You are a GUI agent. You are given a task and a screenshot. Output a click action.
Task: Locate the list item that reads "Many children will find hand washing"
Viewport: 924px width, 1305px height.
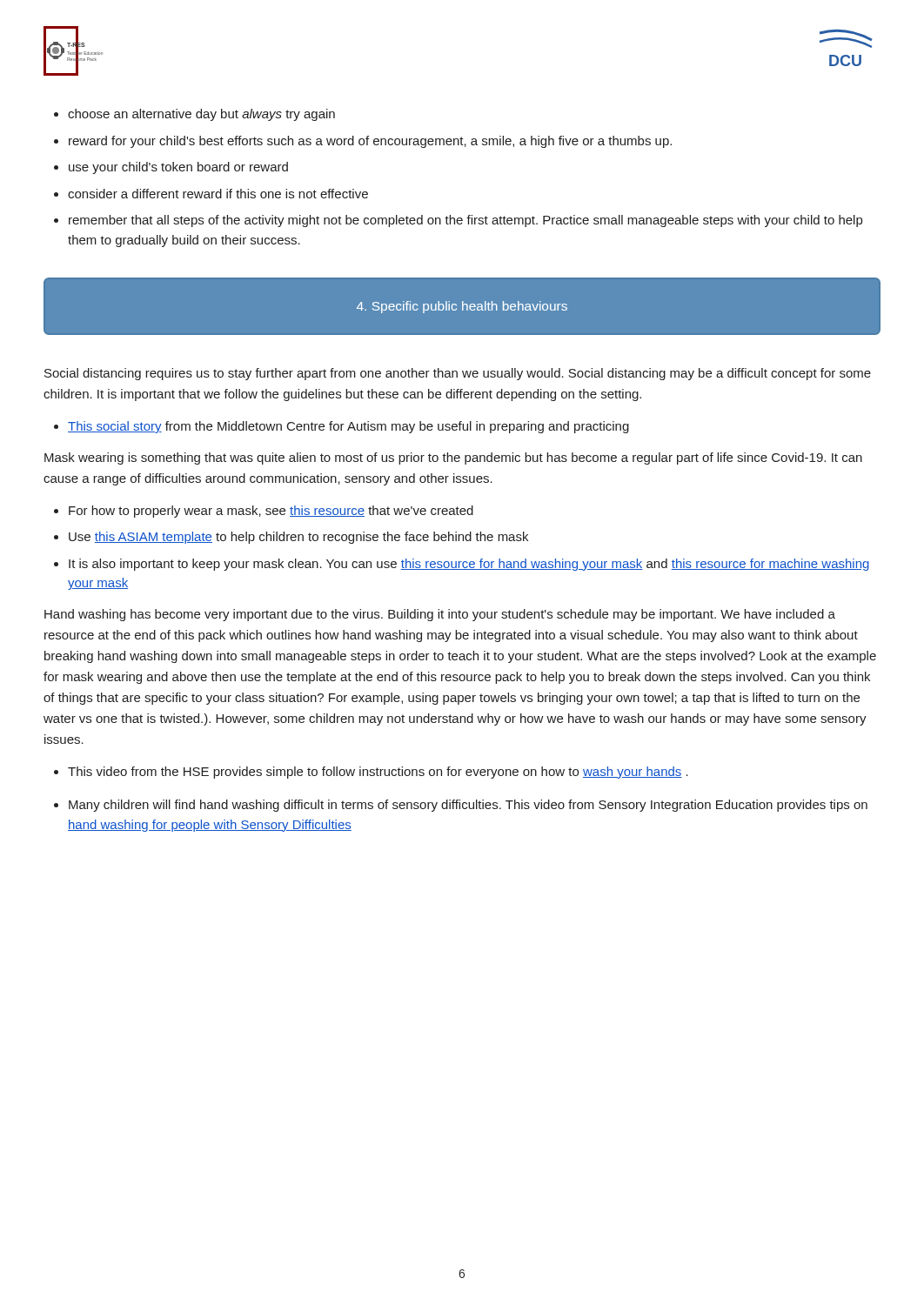pos(468,814)
